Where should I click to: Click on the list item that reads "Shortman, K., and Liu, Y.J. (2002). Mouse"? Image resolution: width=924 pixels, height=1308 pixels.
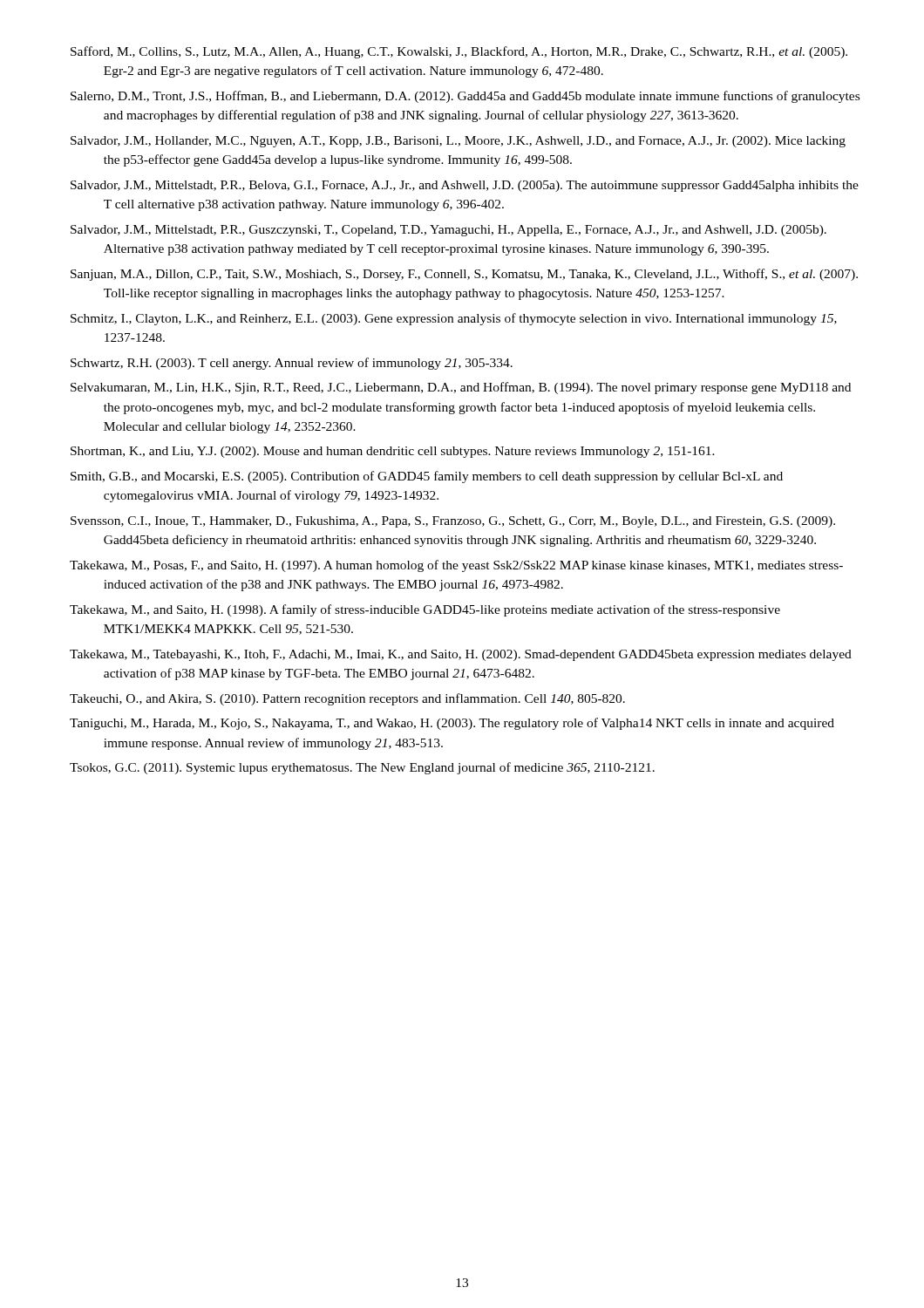(392, 451)
